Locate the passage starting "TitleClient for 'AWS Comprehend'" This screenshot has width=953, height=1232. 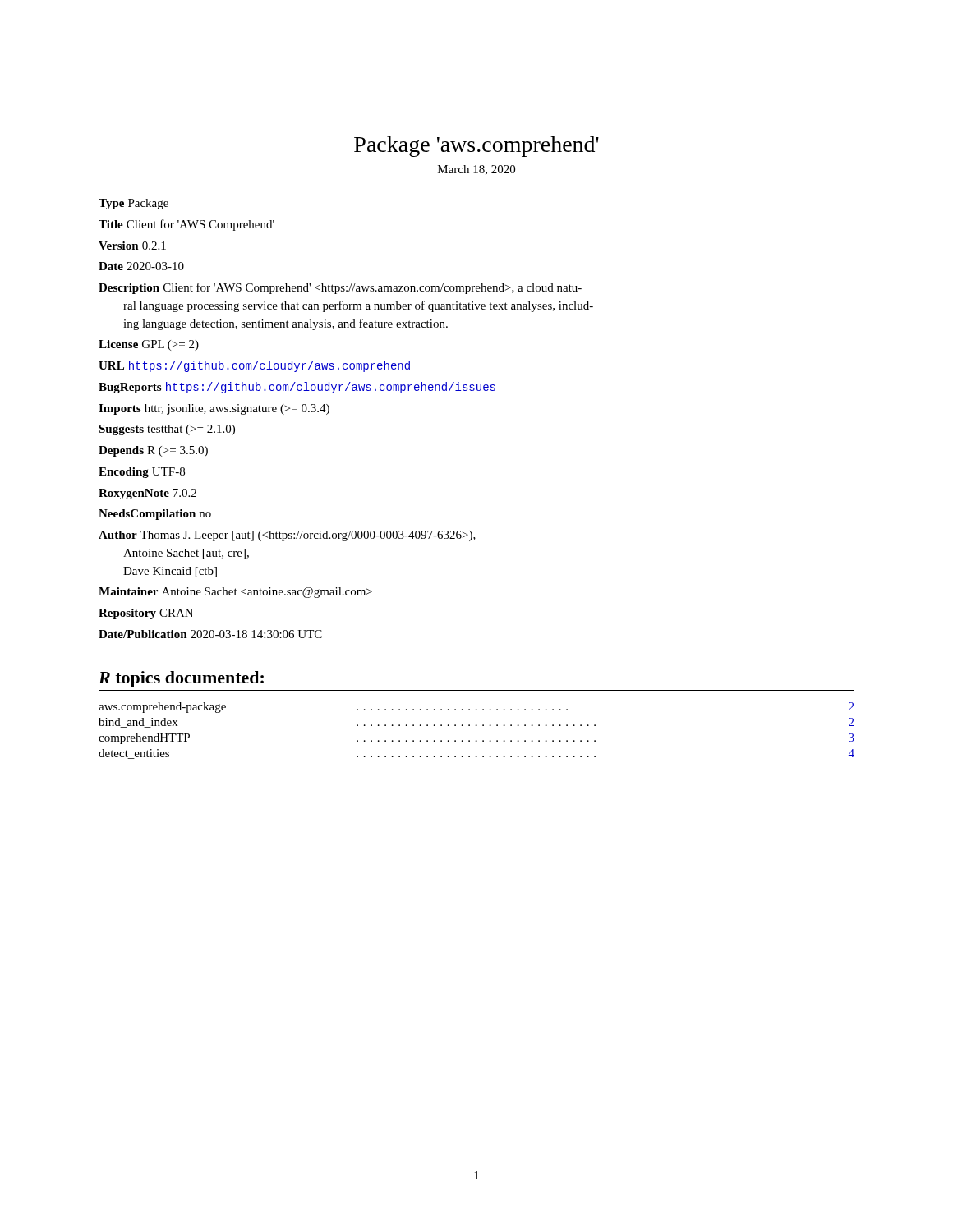187,224
